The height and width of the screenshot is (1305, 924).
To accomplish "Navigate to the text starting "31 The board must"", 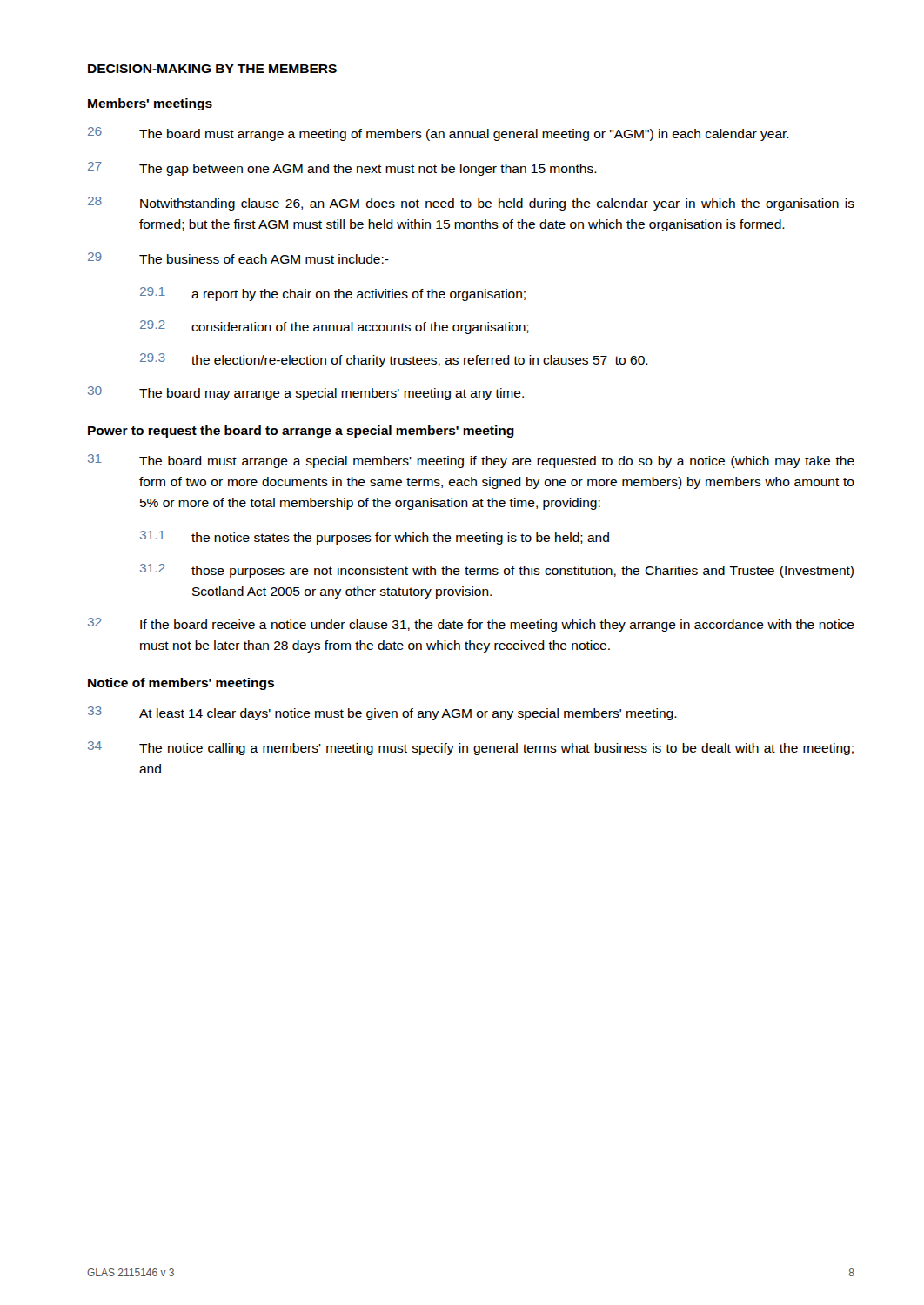I will point(471,482).
